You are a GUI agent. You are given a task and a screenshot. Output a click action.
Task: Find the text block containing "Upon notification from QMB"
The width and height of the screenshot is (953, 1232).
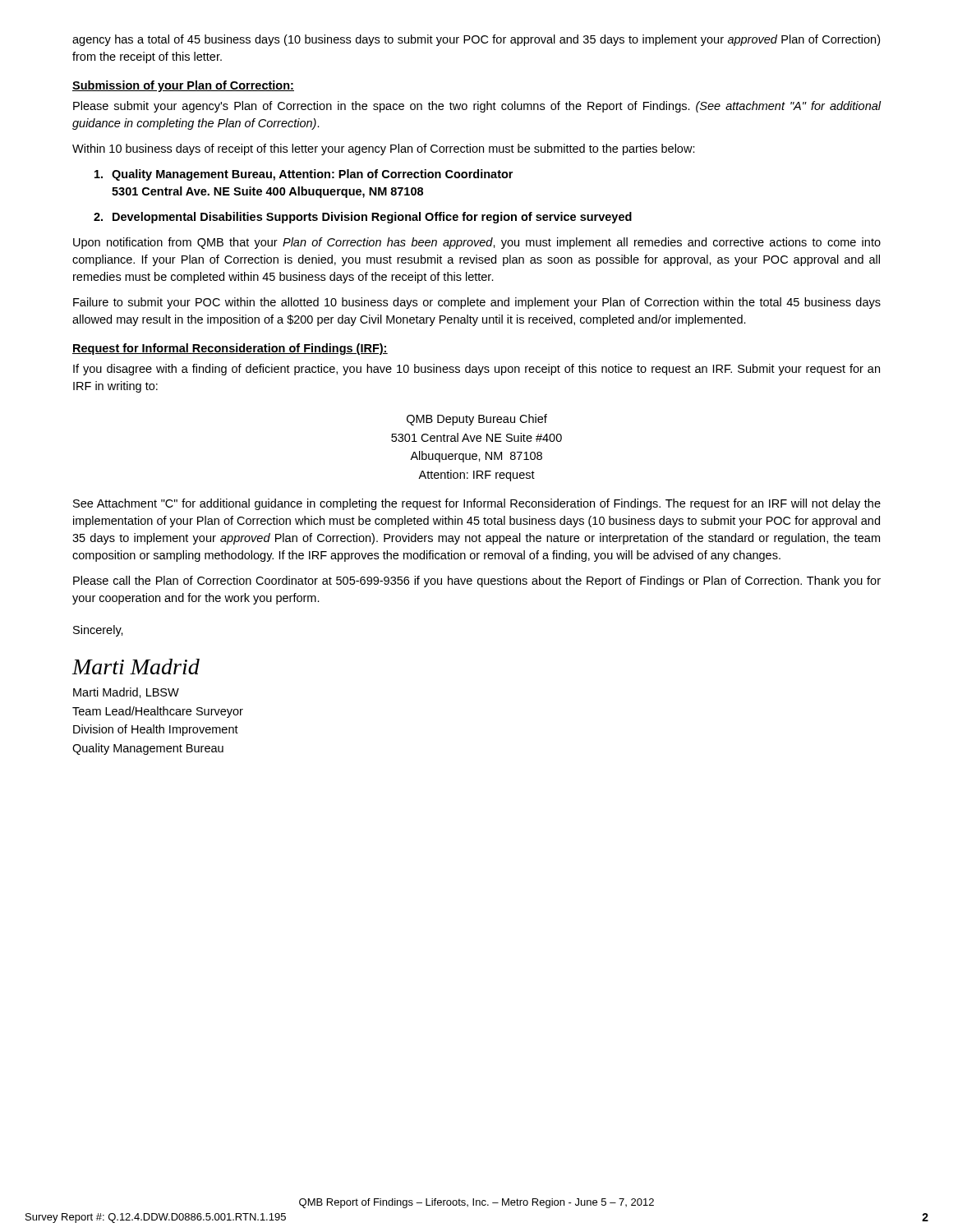point(476,260)
